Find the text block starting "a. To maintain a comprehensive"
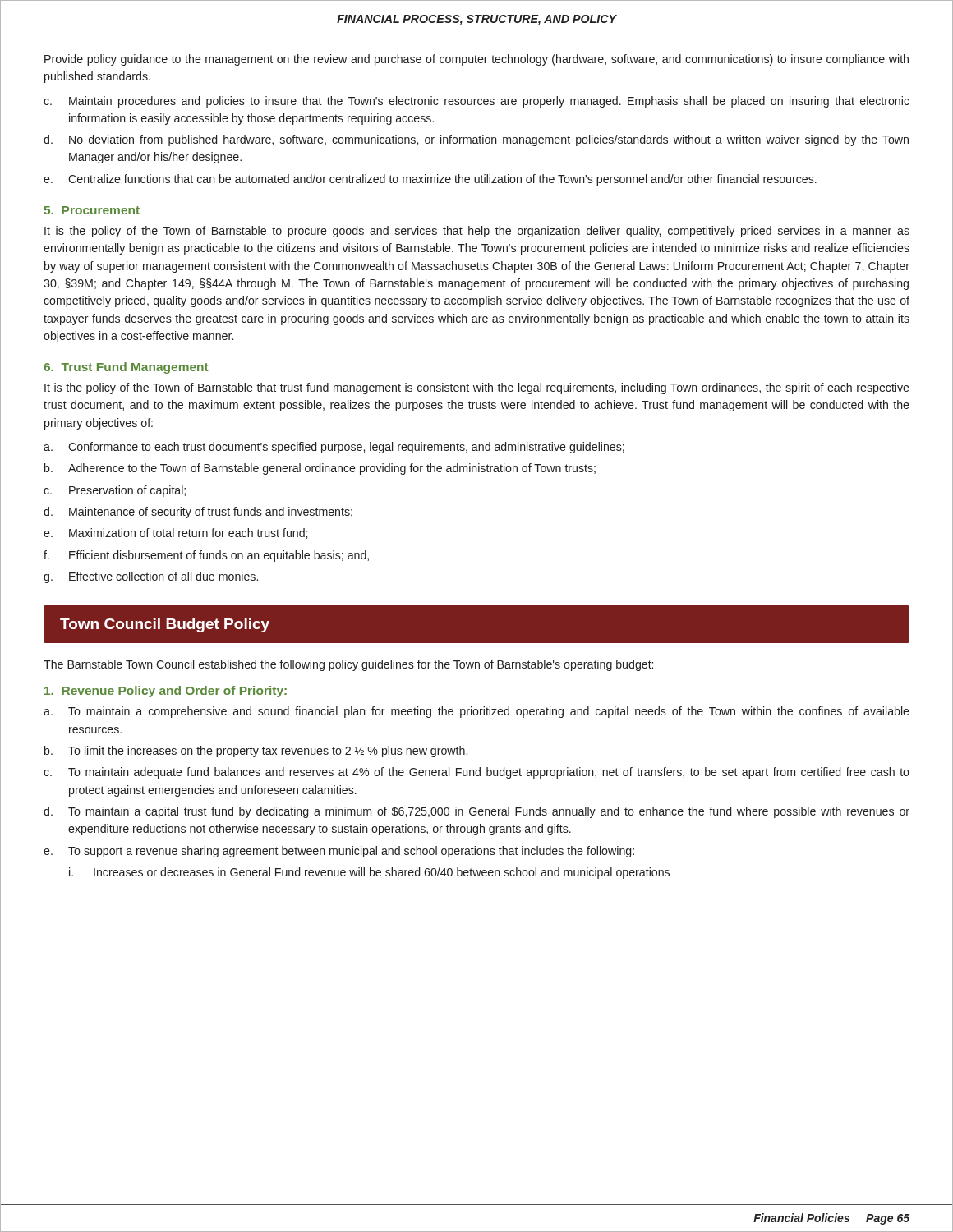Viewport: 953px width, 1232px height. (x=476, y=721)
